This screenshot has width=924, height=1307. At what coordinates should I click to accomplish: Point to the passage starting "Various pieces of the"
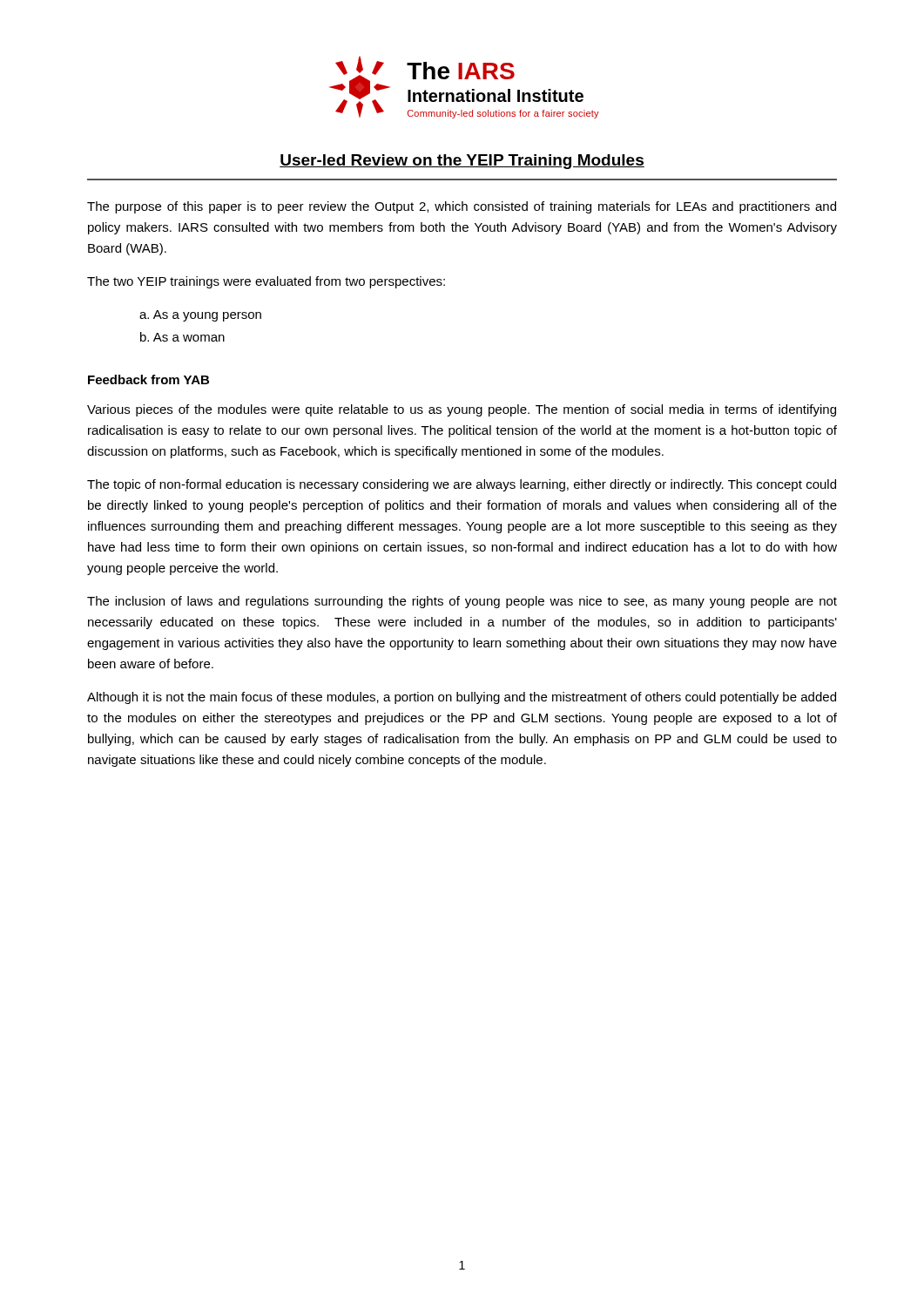[462, 430]
